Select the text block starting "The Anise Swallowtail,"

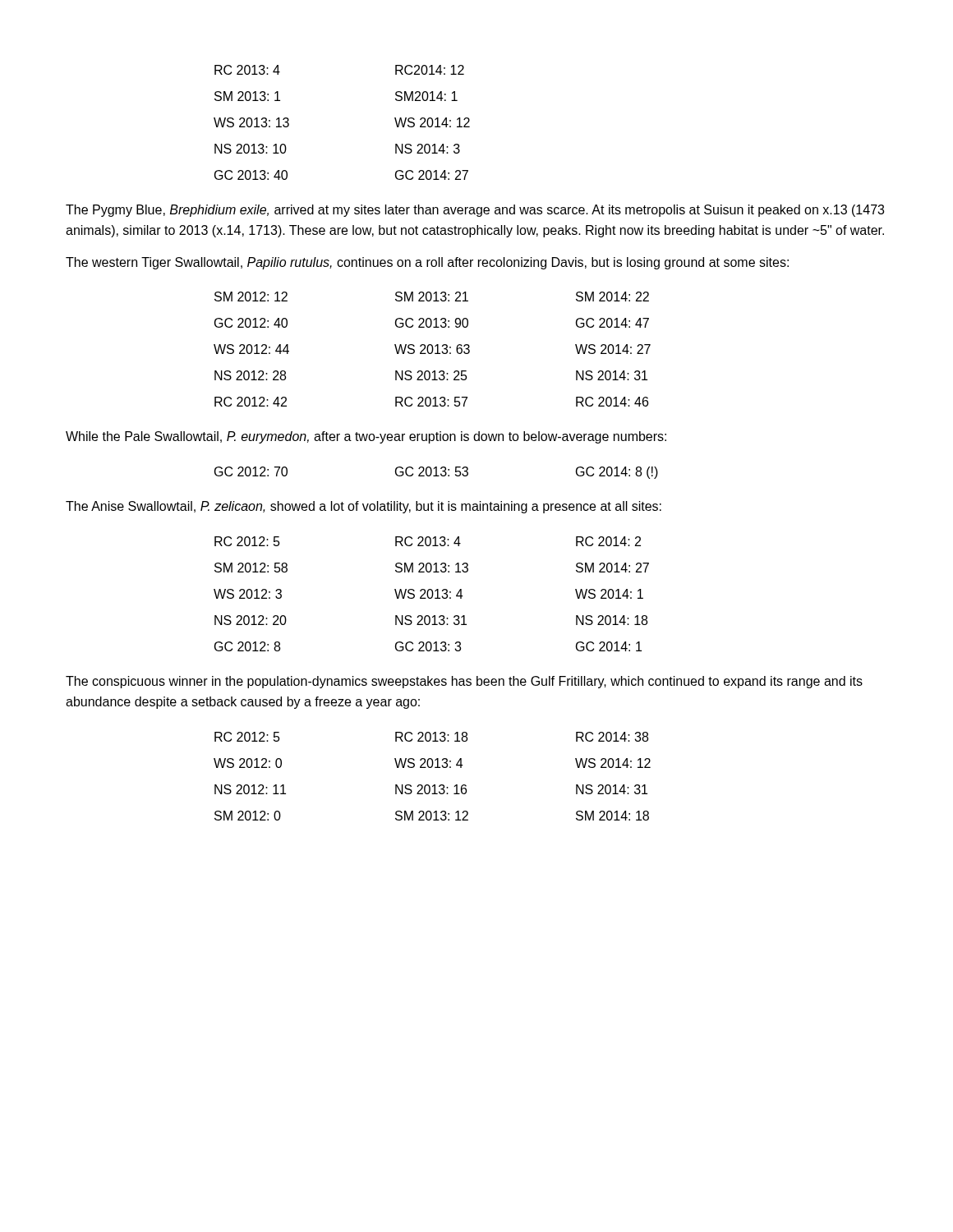pos(476,507)
